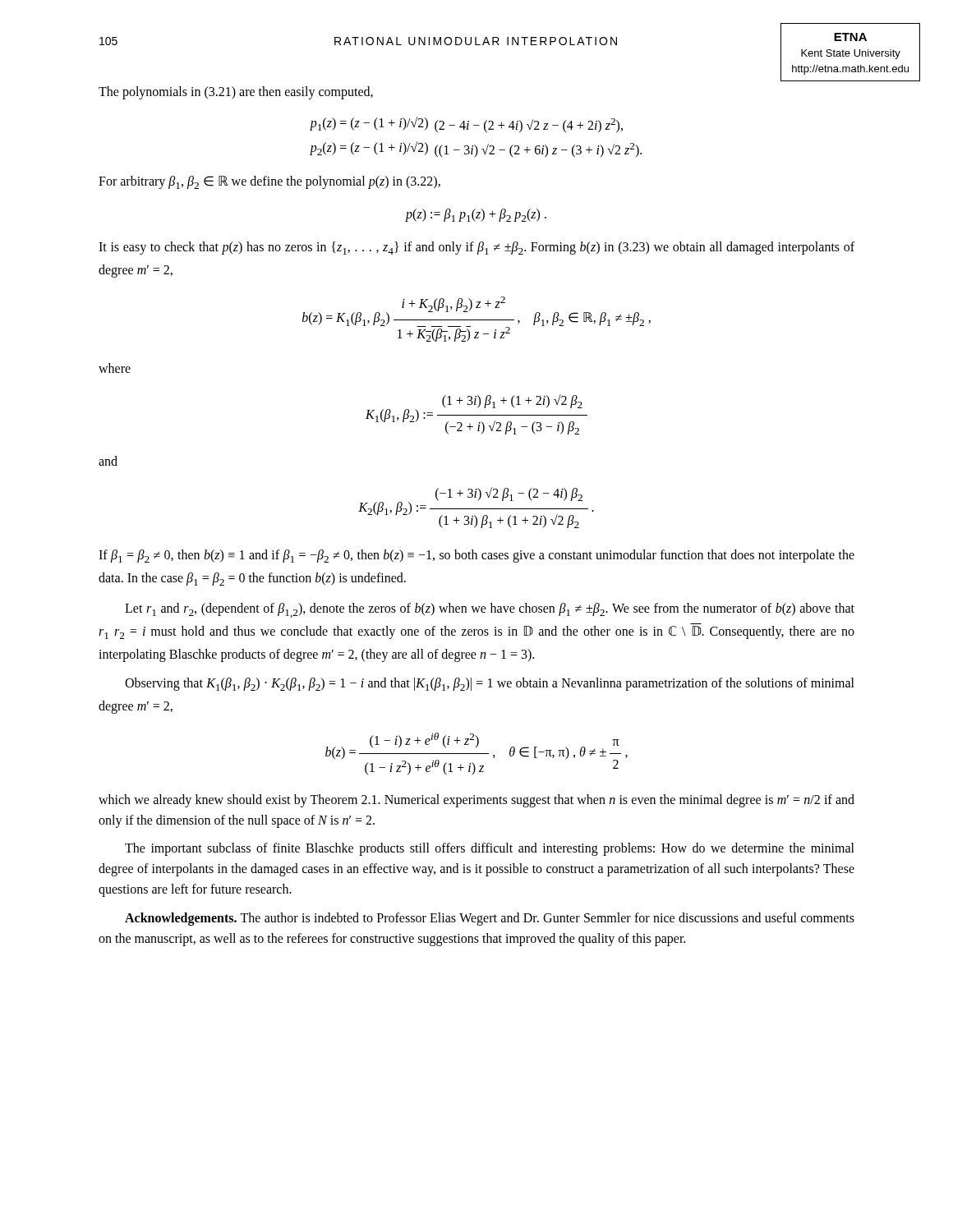Select the region starting "Observing that K1(β1, β2) ⋅ K2(β1,"

click(x=476, y=695)
